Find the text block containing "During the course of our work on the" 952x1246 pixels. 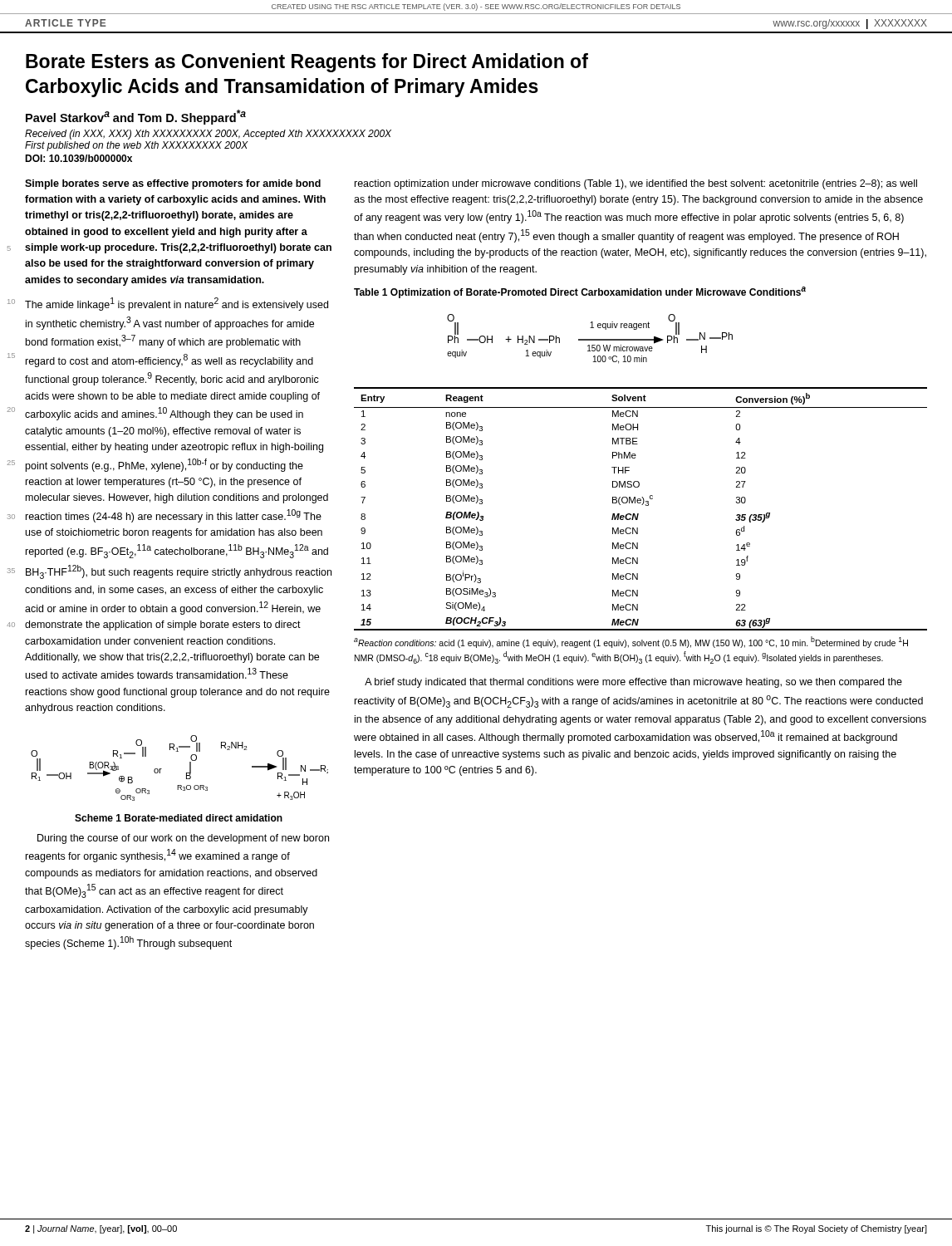(x=179, y=892)
